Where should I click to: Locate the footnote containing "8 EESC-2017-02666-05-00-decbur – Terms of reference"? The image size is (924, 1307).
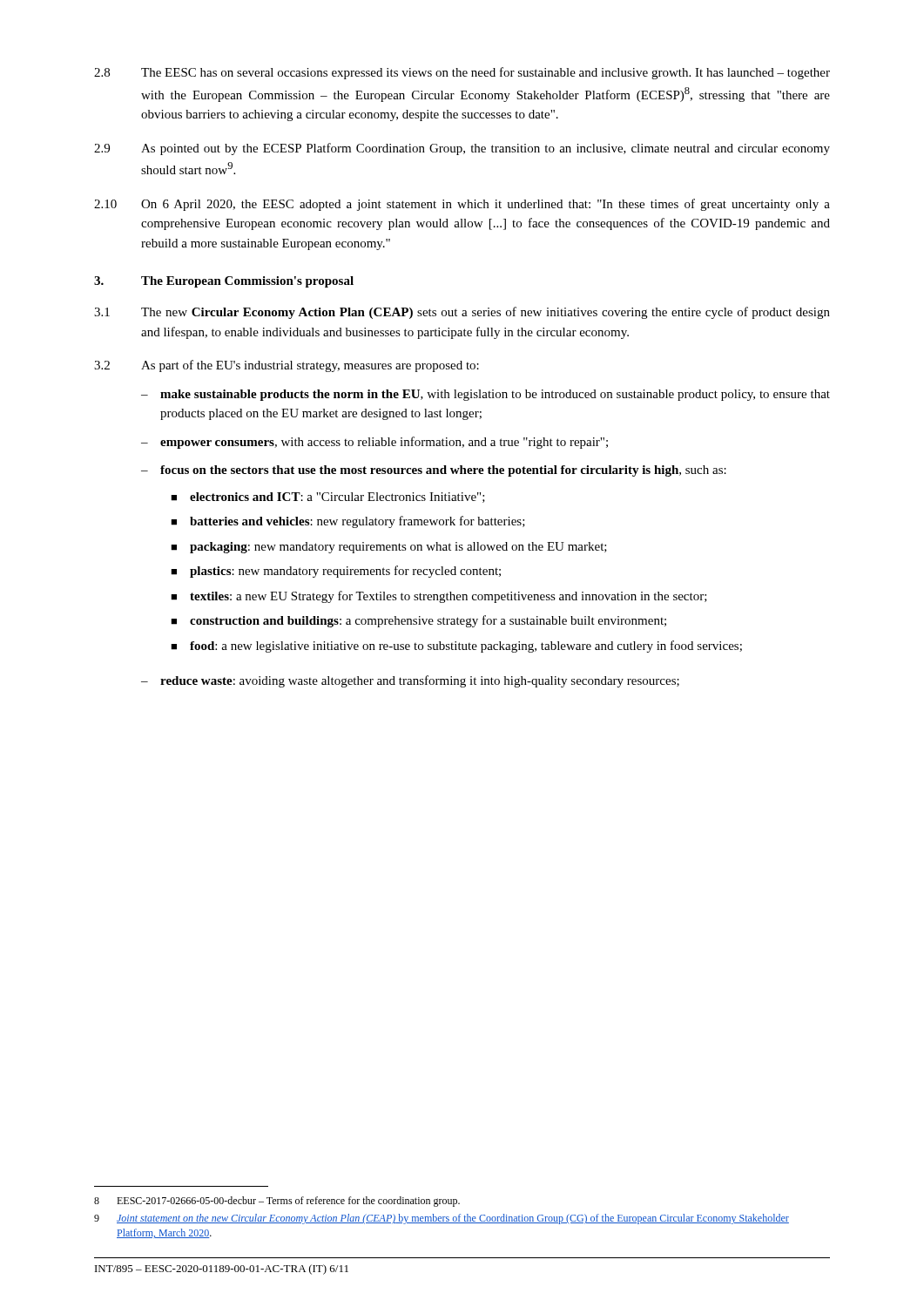click(462, 1201)
